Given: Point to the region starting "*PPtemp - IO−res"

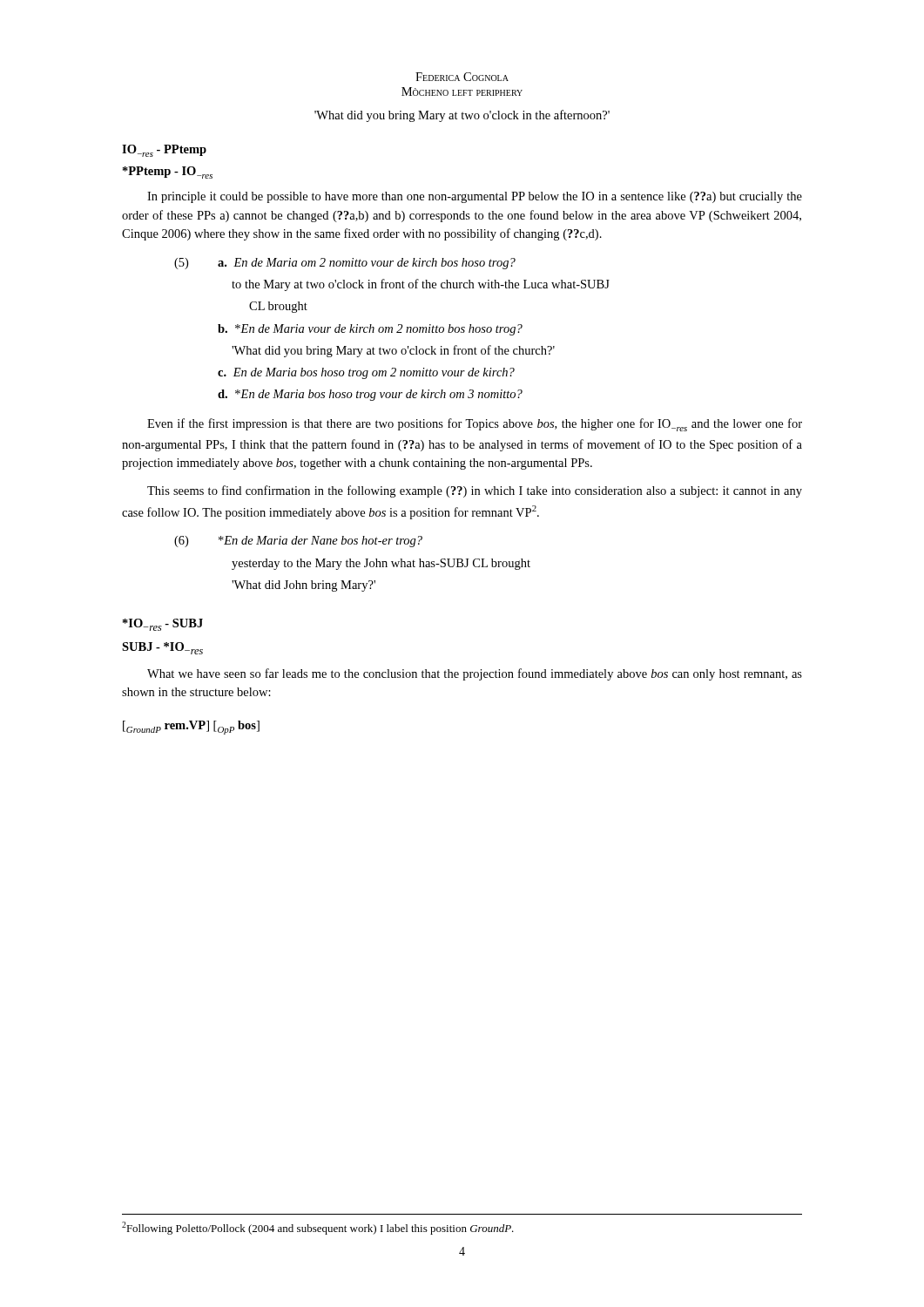Looking at the screenshot, I should 167,172.
